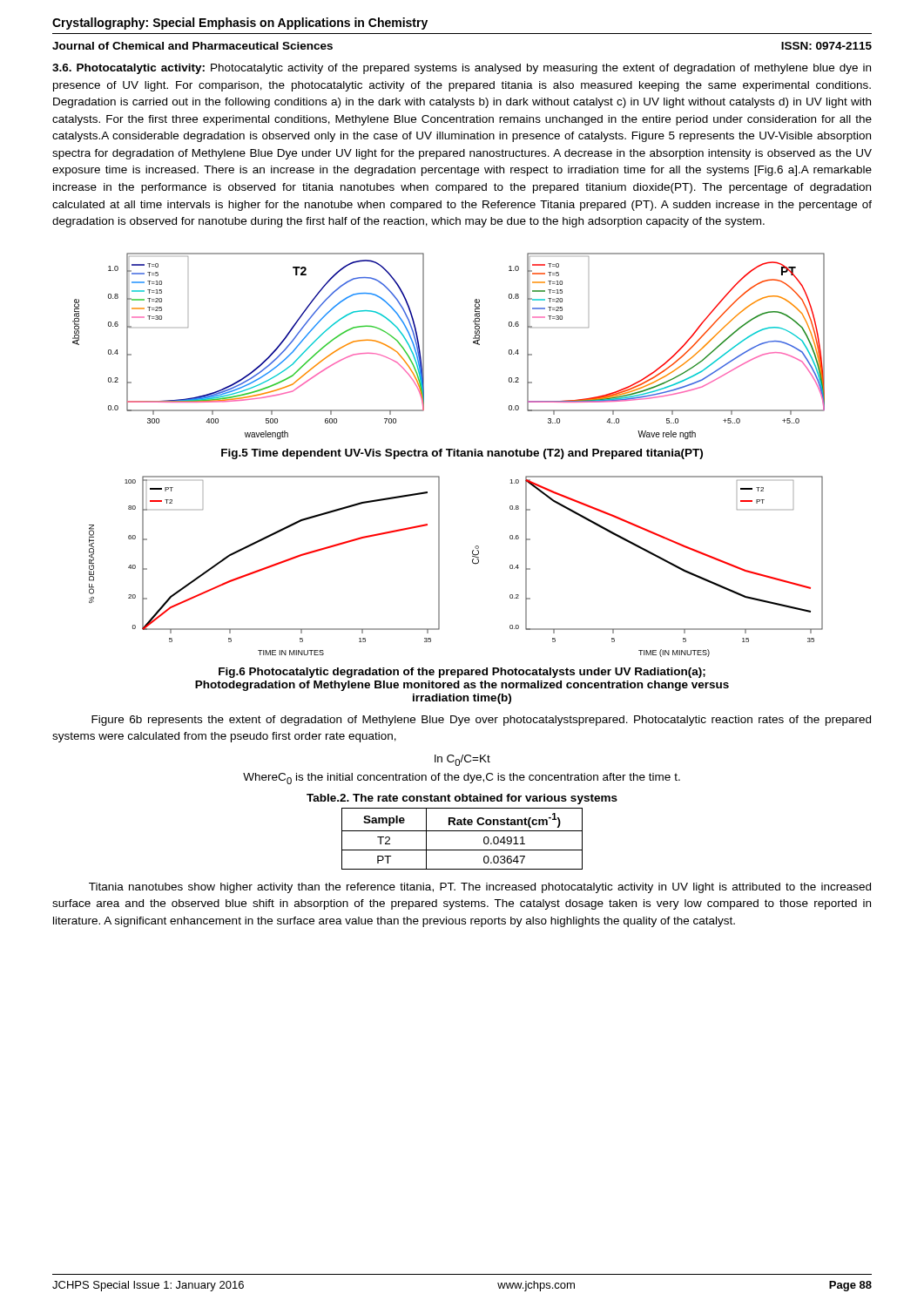
Task: Click the formula
Action: 462,759
